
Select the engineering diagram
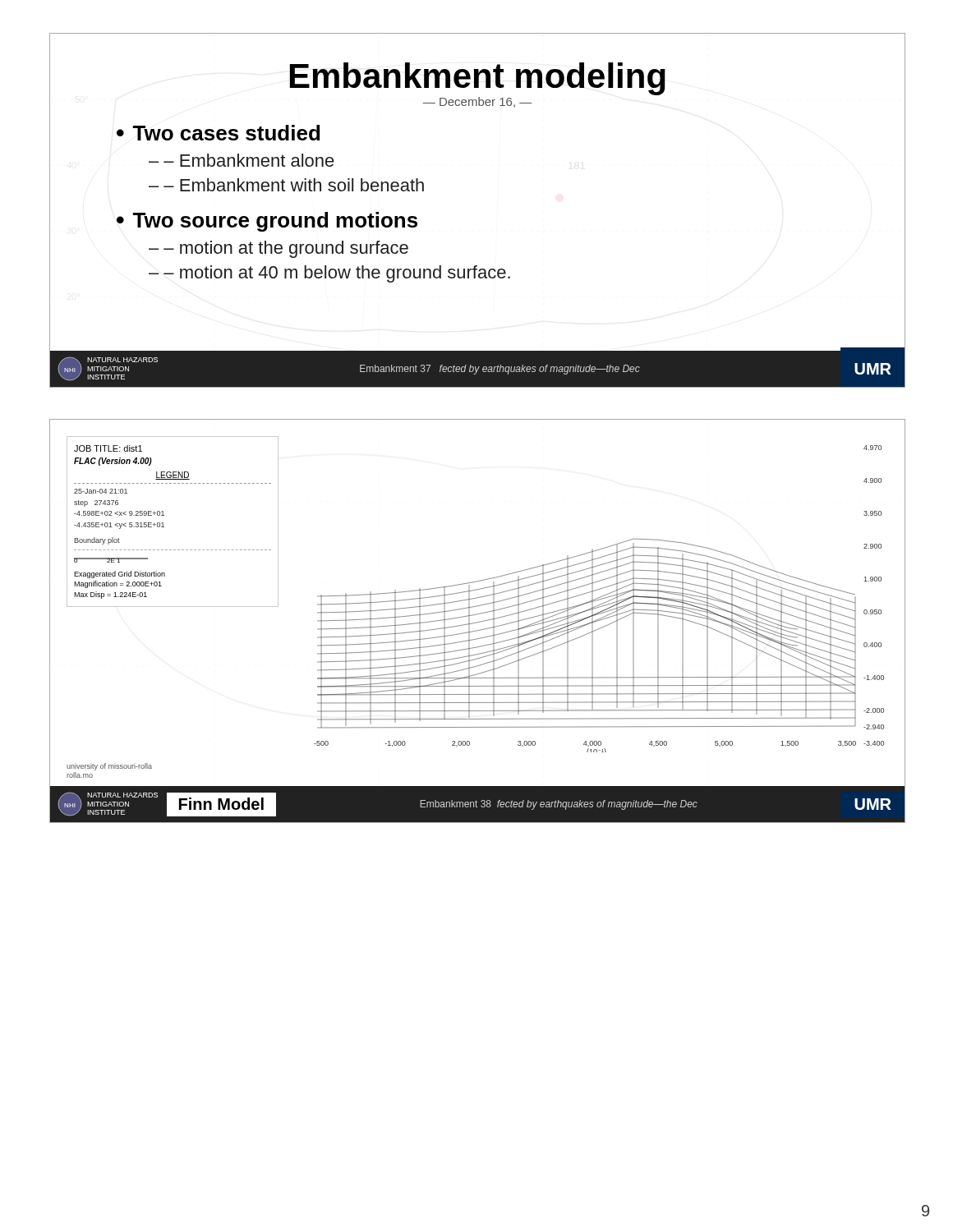pyautogui.click(x=477, y=621)
